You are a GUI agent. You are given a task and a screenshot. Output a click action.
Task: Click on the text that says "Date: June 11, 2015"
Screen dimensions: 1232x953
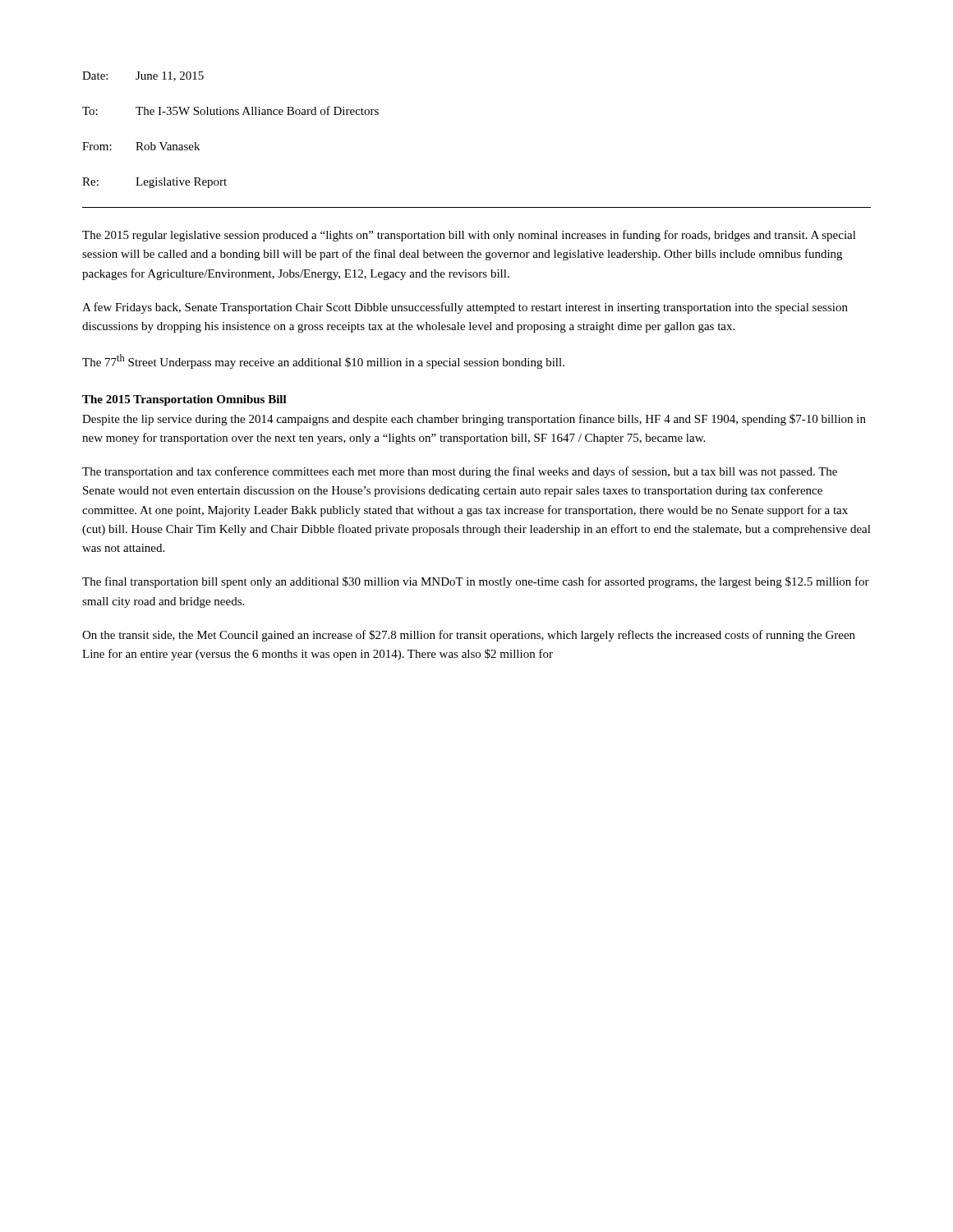pyautogui.click(x=143, y=76)
